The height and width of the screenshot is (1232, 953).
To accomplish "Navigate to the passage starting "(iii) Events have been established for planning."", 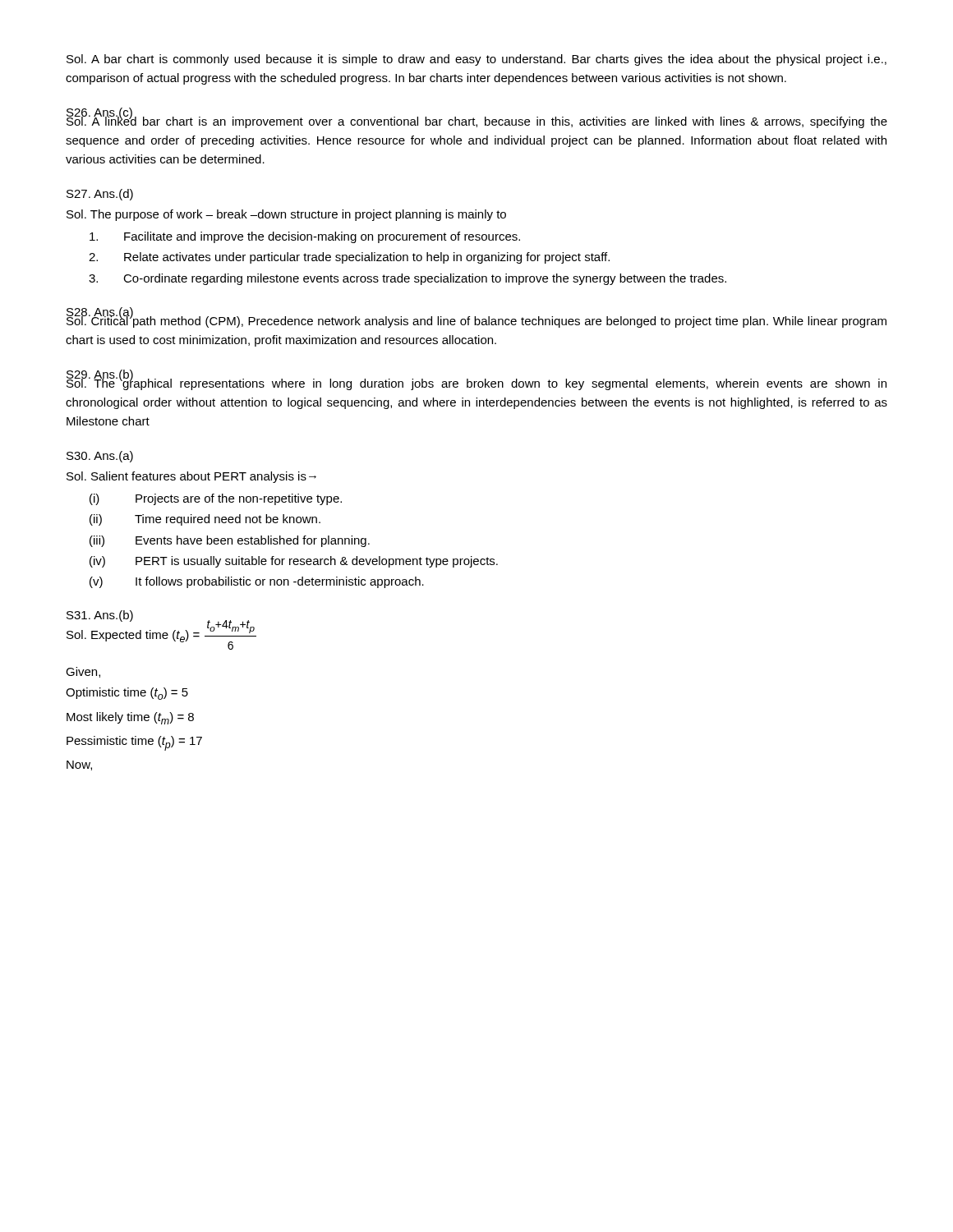I will click(218, 540).
